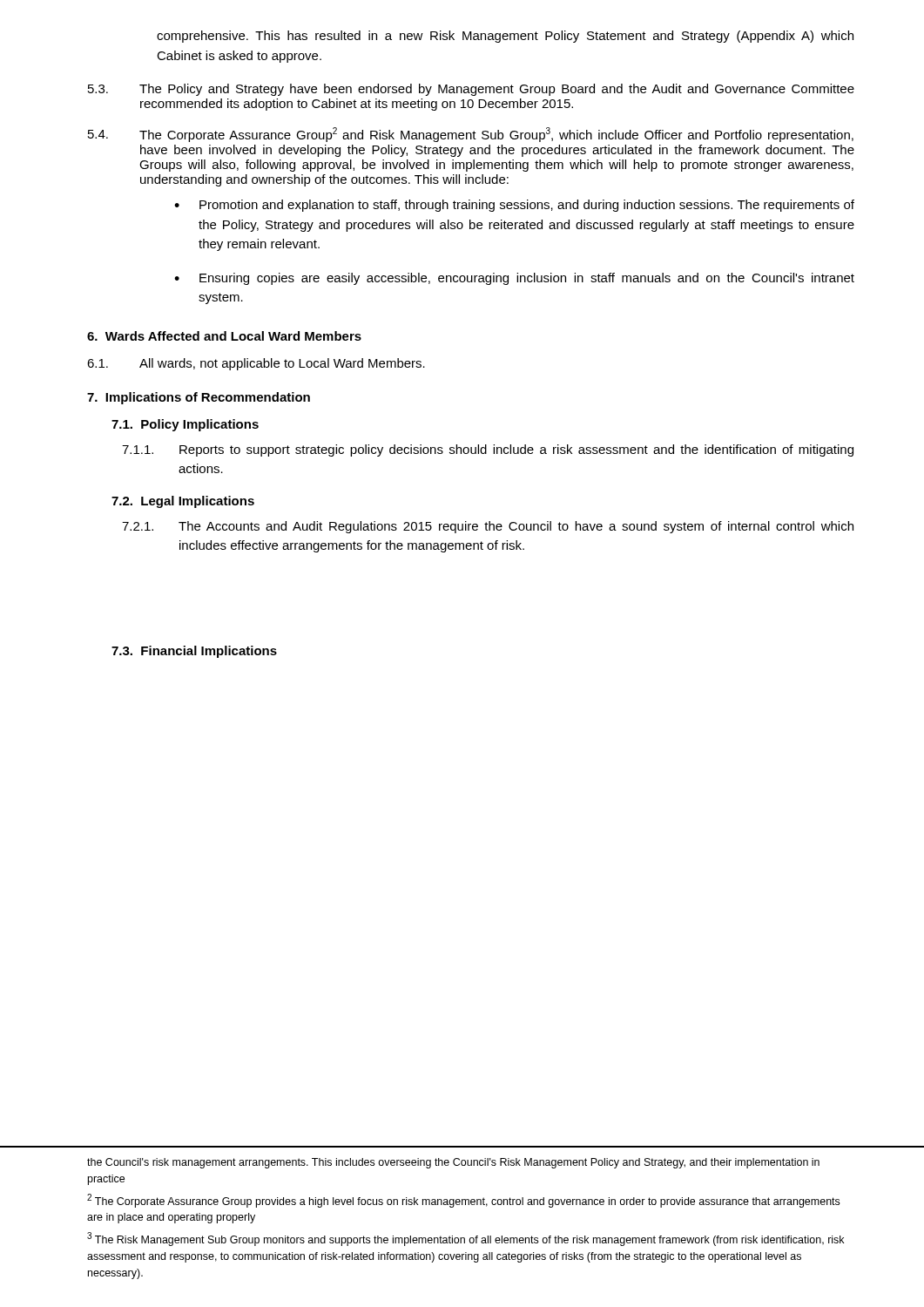
Task: Point to the block beginning "6.1. All wards, not applicable to Local Ward"
Action: click(256, 364)
